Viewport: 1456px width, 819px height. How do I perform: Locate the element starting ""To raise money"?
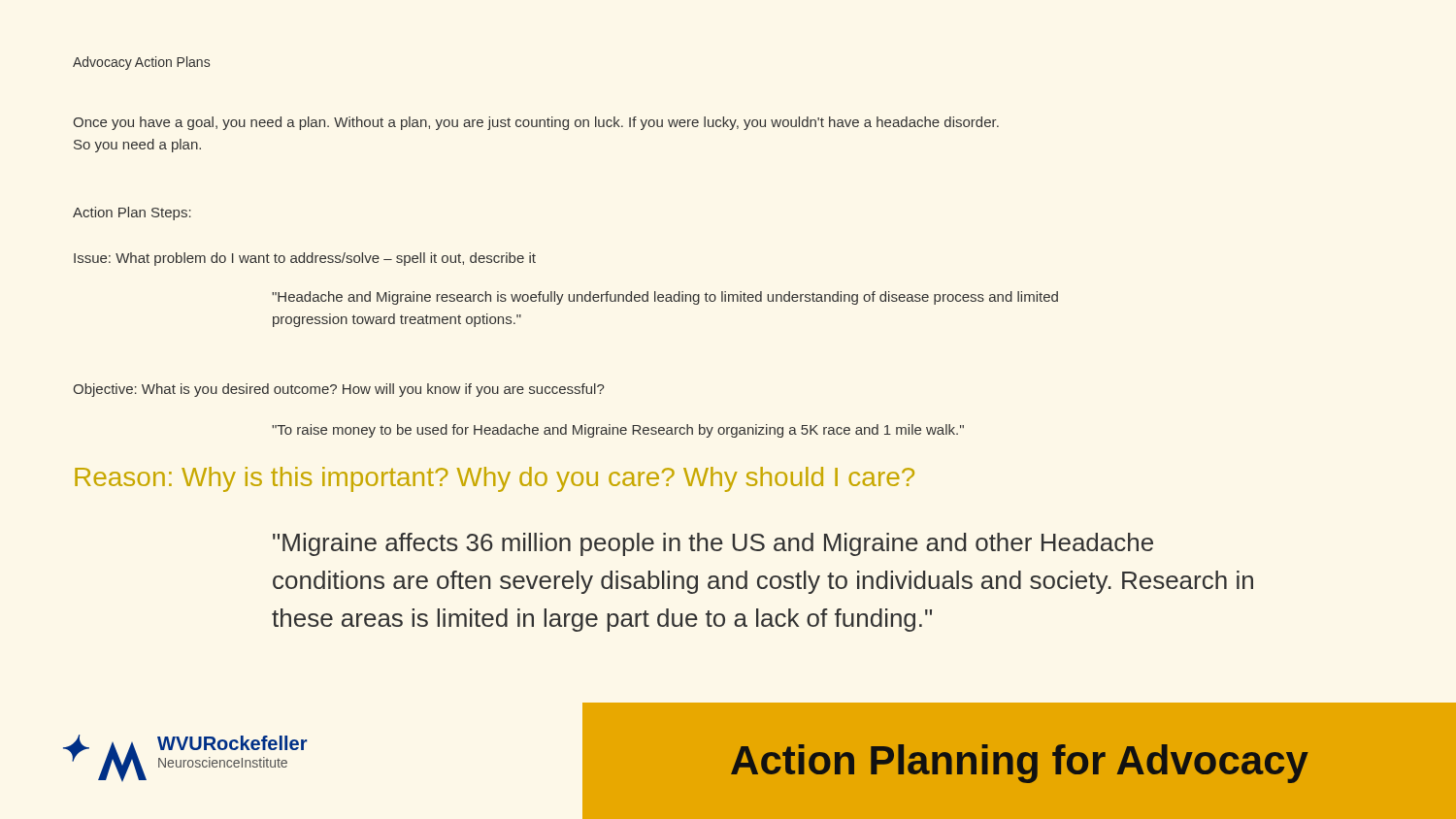618,429
